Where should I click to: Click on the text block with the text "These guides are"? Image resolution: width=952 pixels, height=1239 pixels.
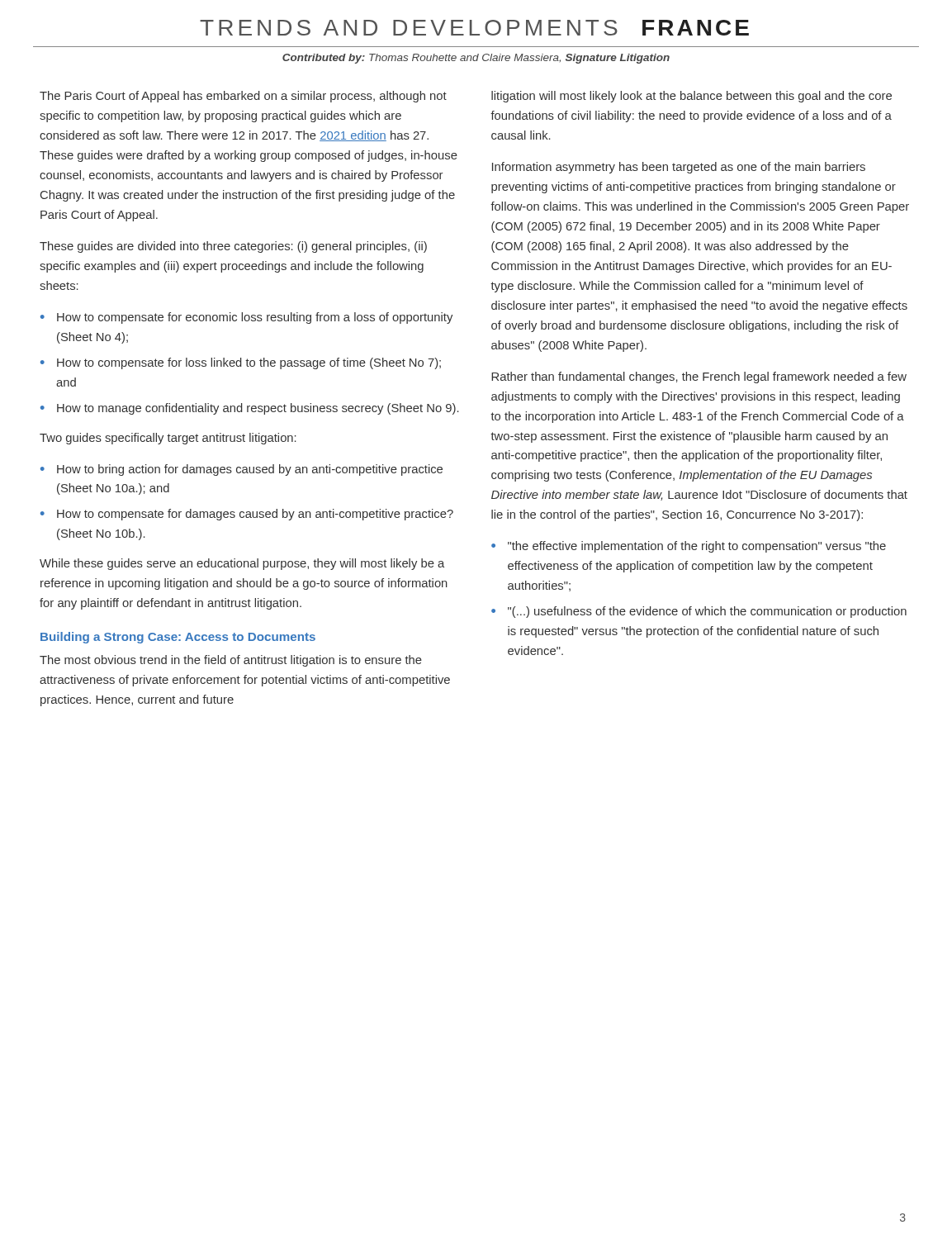[x=250, y=267]
